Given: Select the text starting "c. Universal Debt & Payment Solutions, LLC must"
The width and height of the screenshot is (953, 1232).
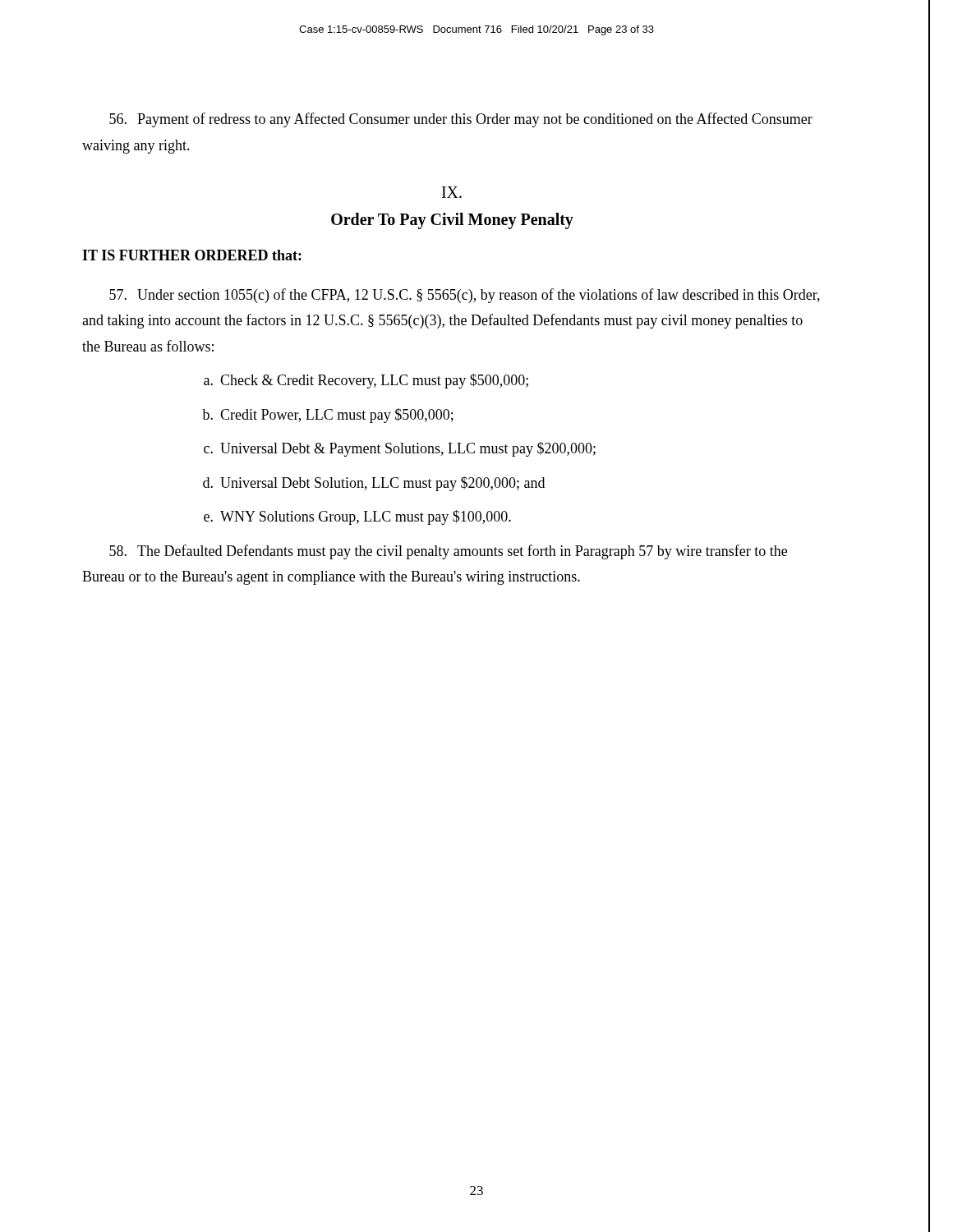Looking at the screenshot, I should (x=505, y=449).
